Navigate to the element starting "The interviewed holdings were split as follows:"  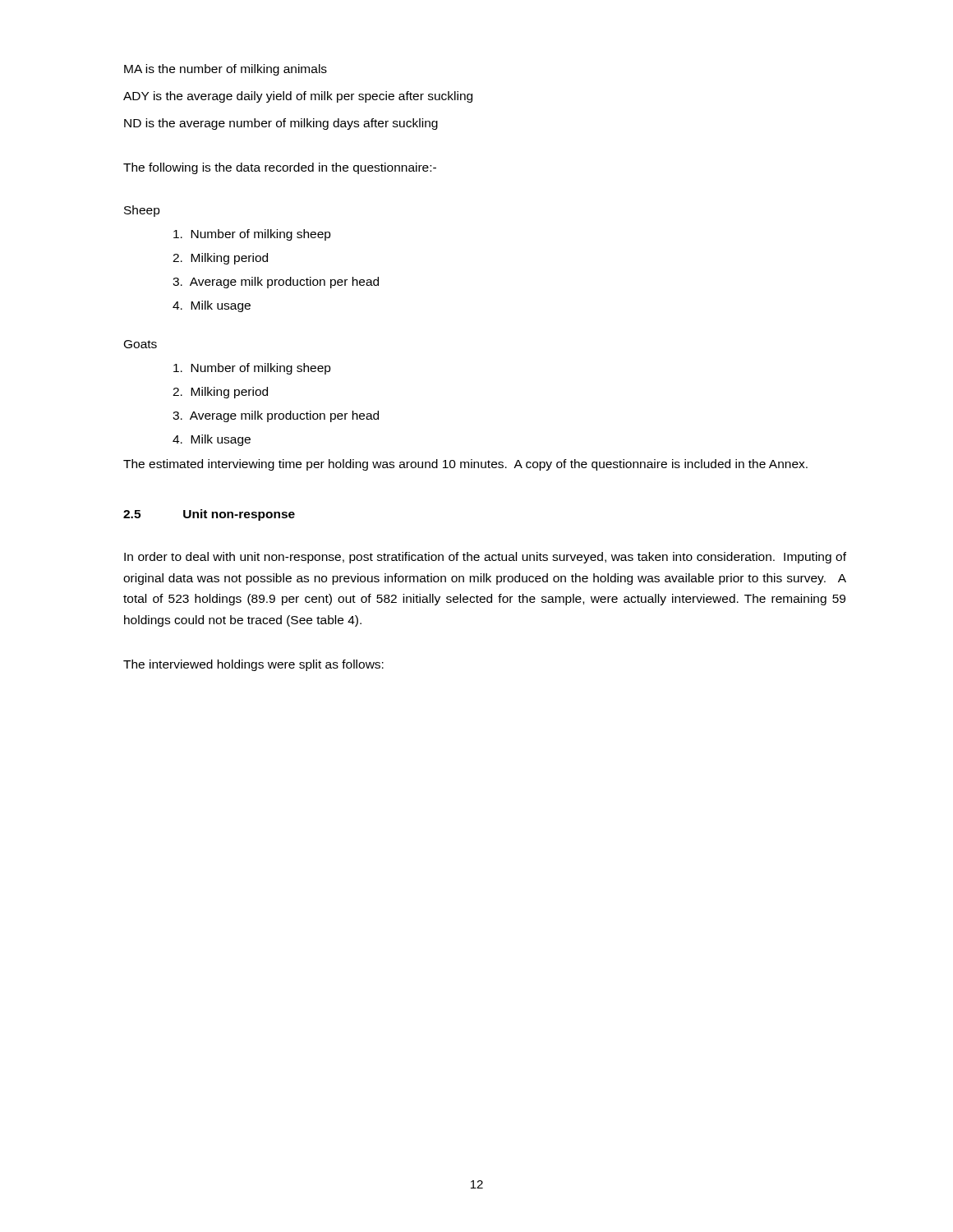(253, 665)
